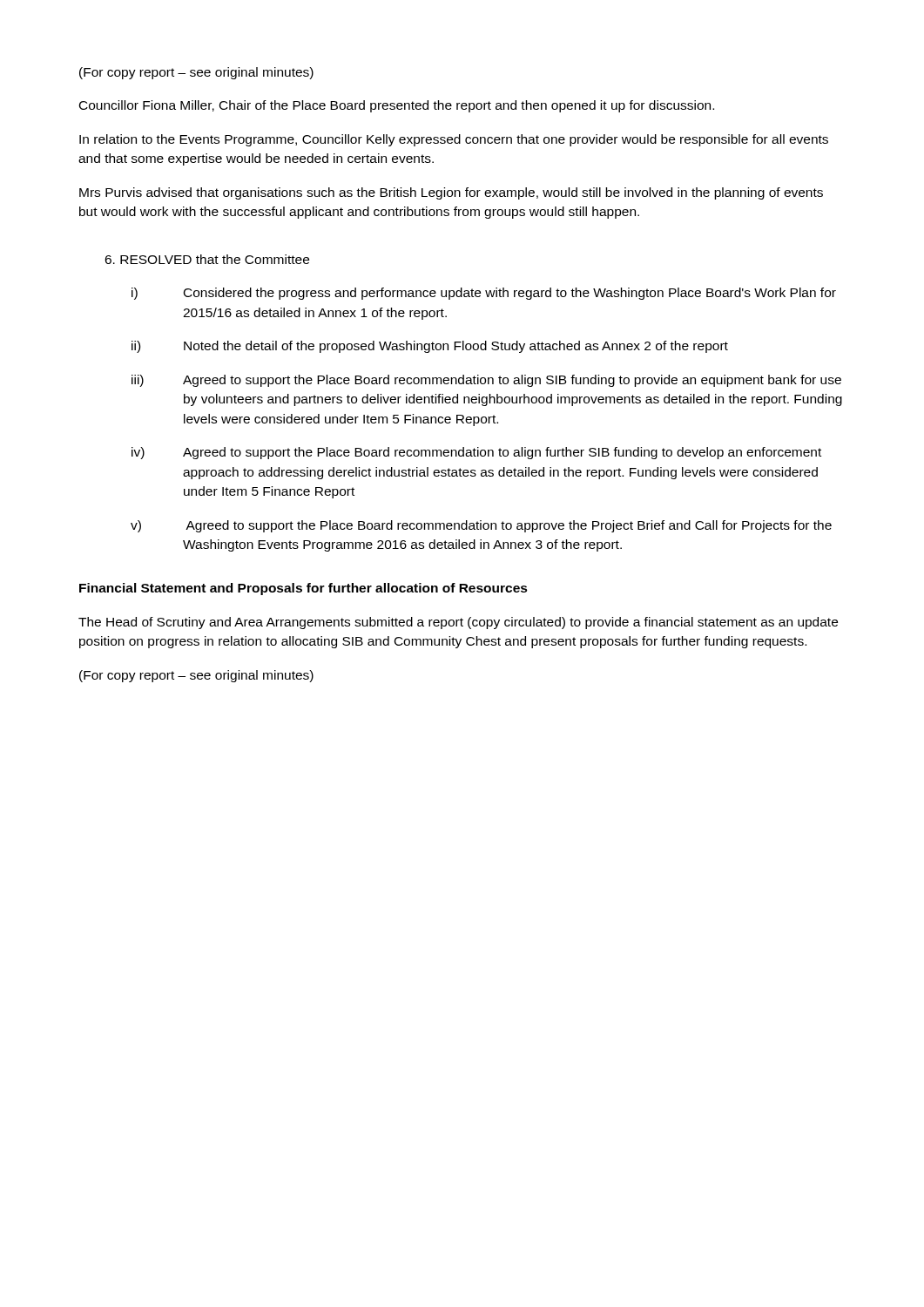Find the text block starting "ii) Noted the detail of"
The height and width of the screenshot is (1307, 924).
(x=488, y=346)
